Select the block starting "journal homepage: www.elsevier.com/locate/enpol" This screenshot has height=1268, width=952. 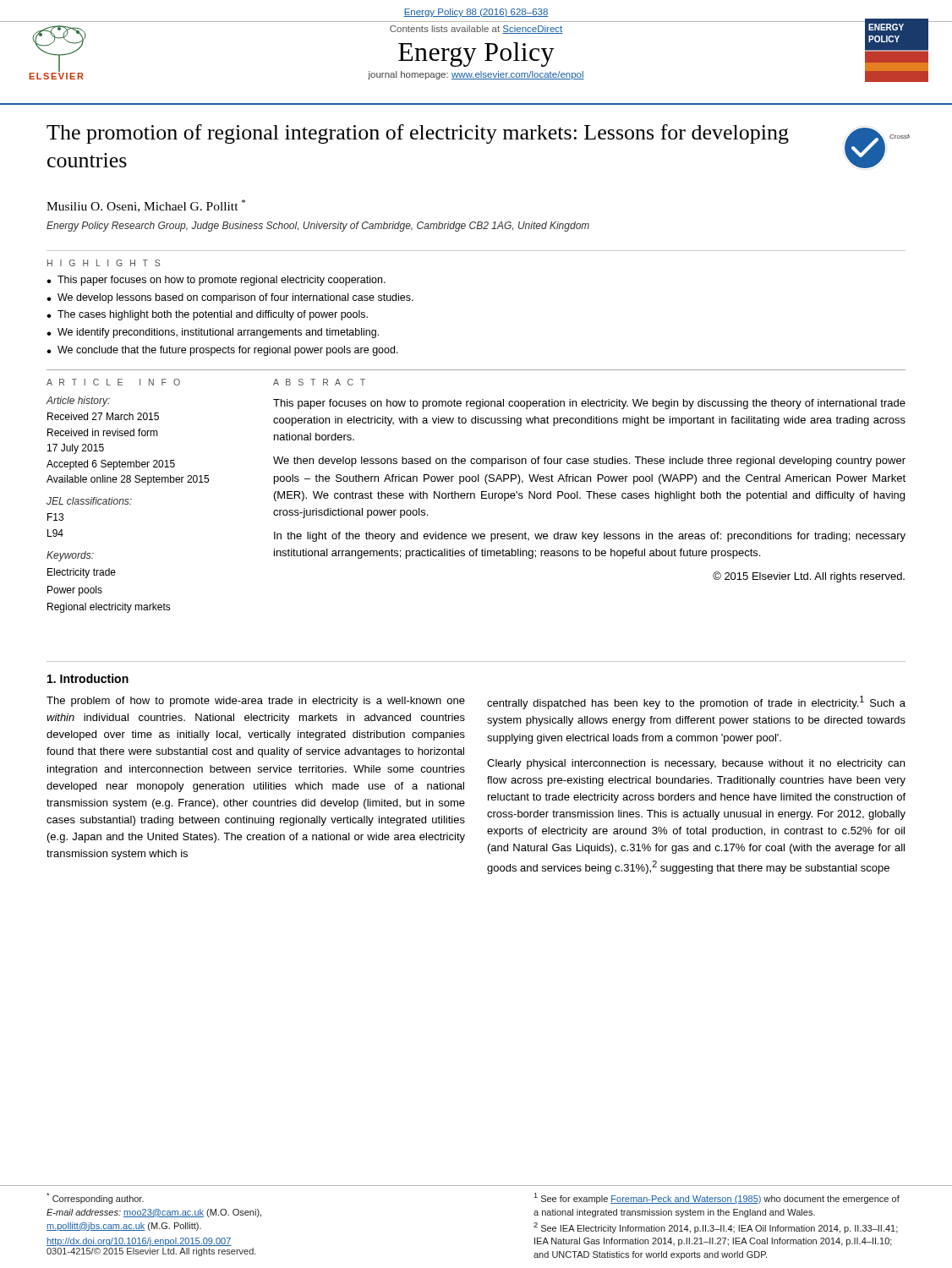tap(476, 74)
